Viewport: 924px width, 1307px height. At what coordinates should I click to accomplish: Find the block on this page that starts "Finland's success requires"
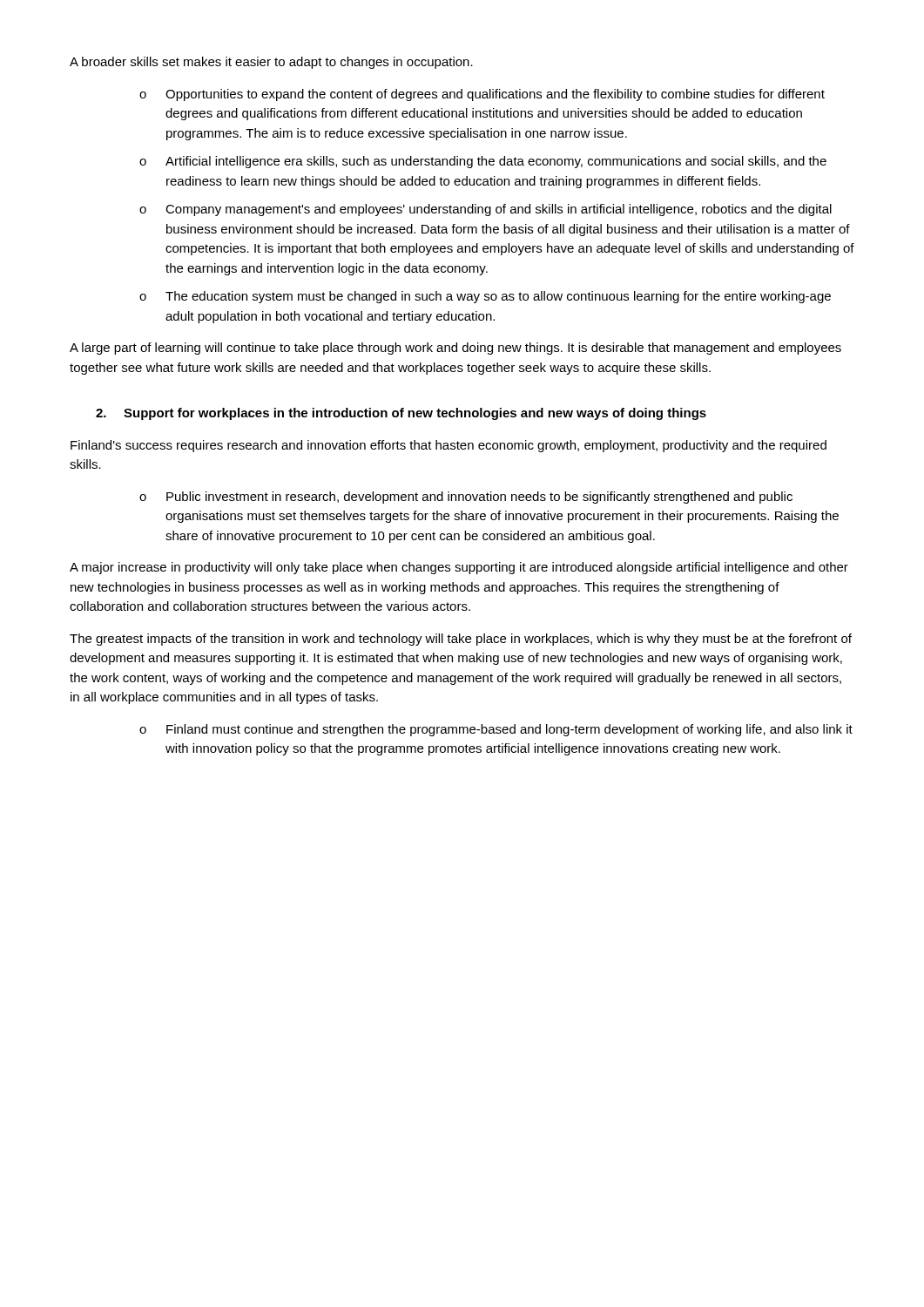pyautogui.click(x=448, y=454)
